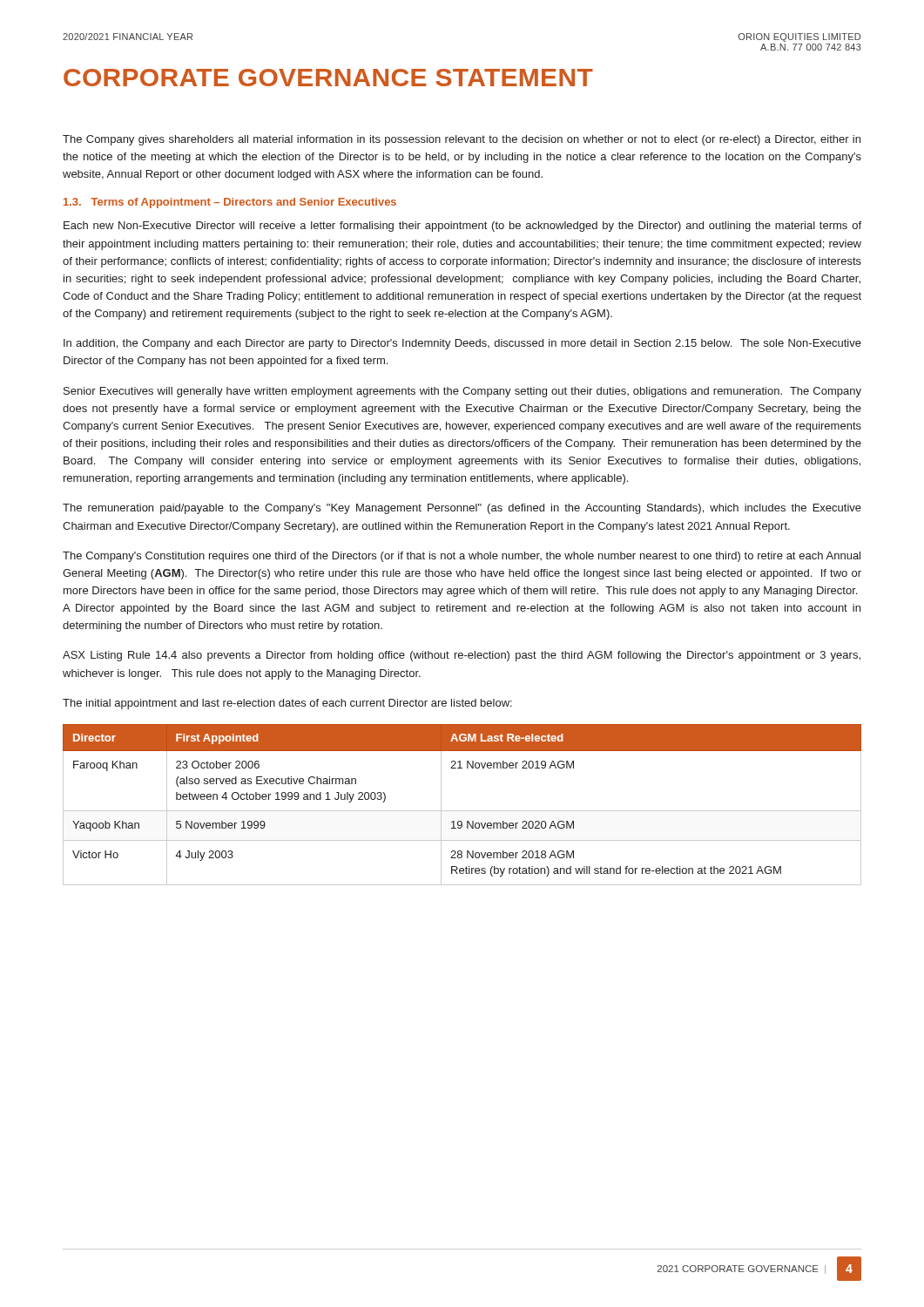Click the passage that begins "The remuneration paid/payable to the Company's"
Screen dimensions: 1307x924
pos(462,517)
